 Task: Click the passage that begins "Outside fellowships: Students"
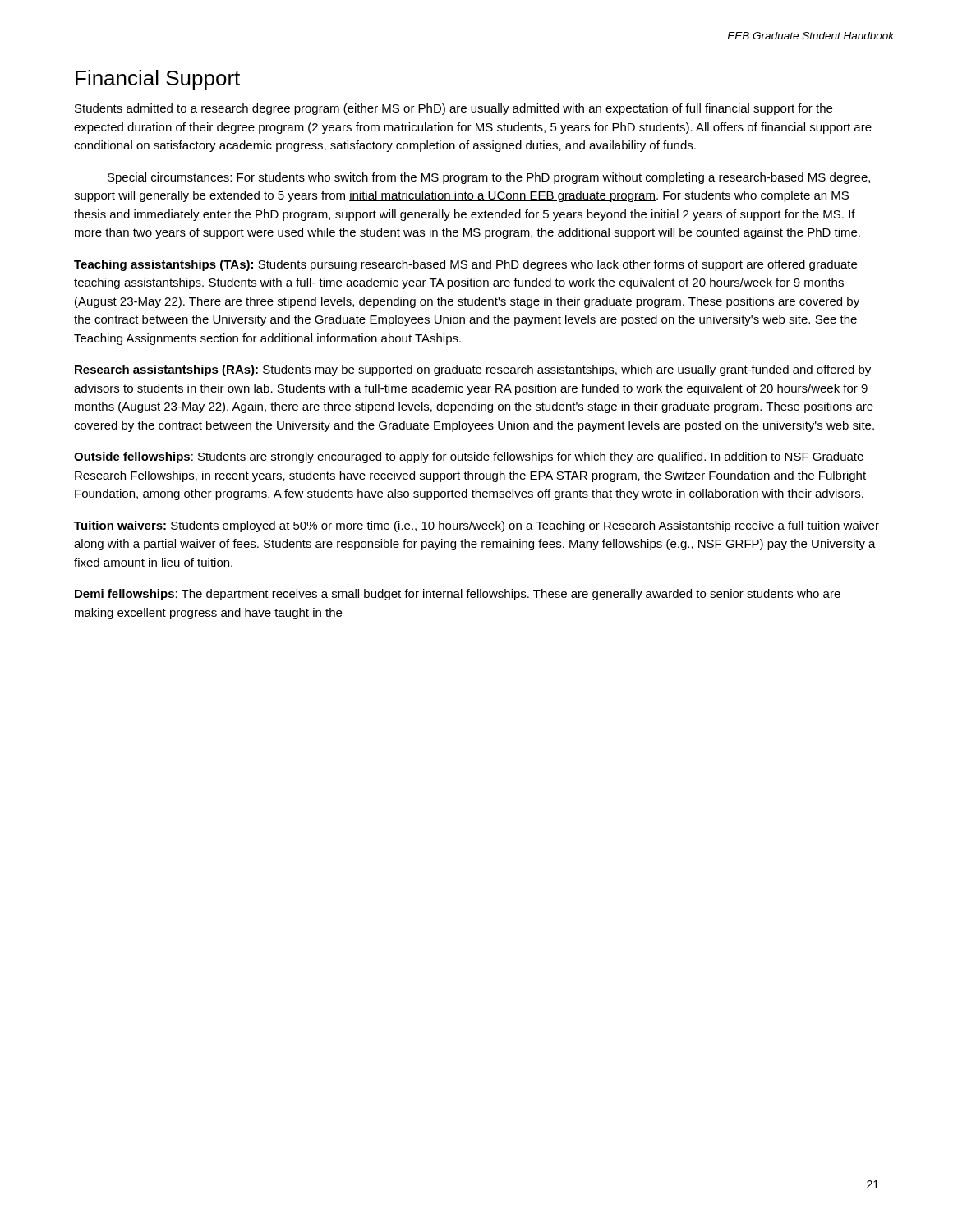tap(470, 475)
